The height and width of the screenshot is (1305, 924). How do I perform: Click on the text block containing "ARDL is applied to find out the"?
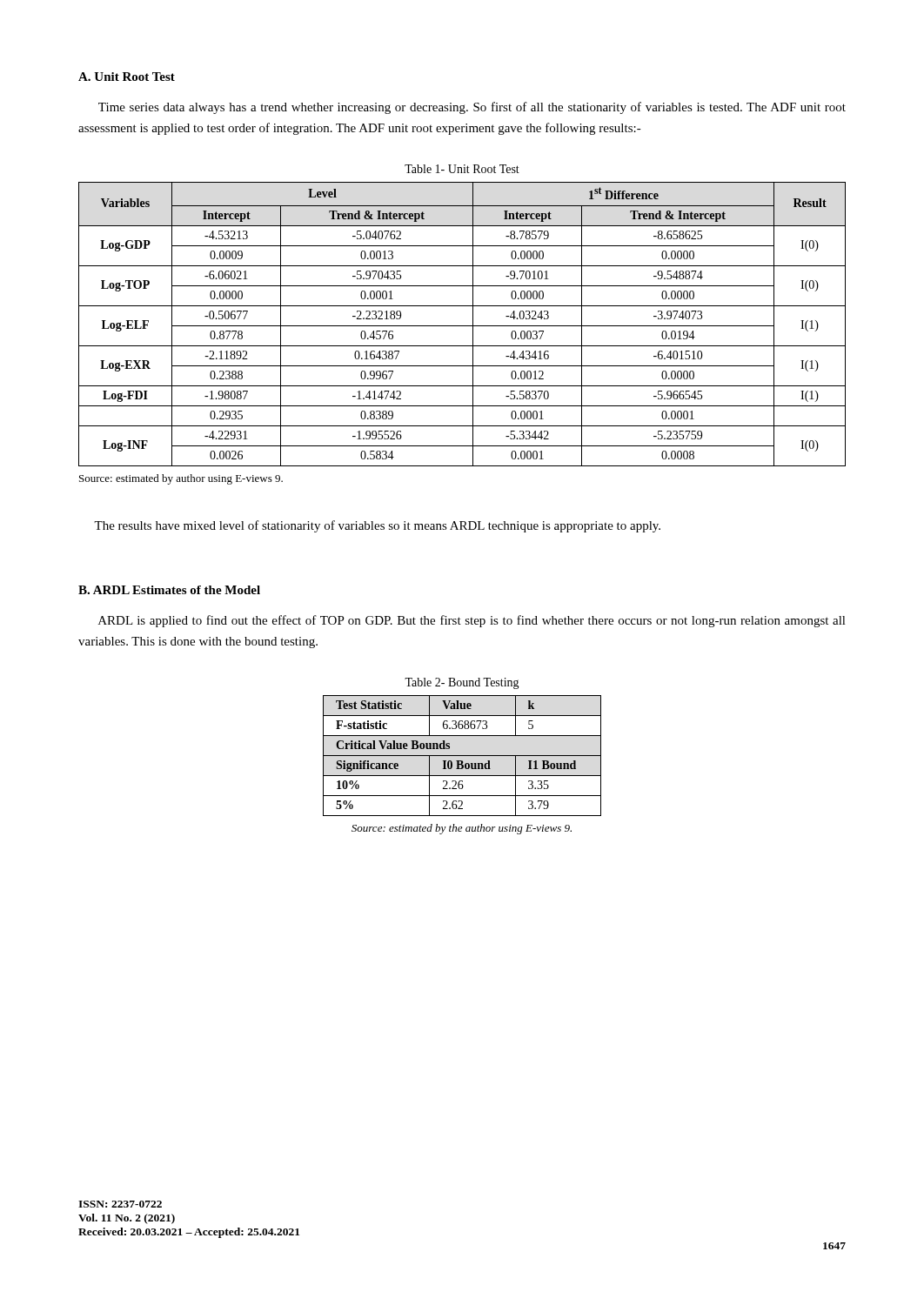[462, 630]
